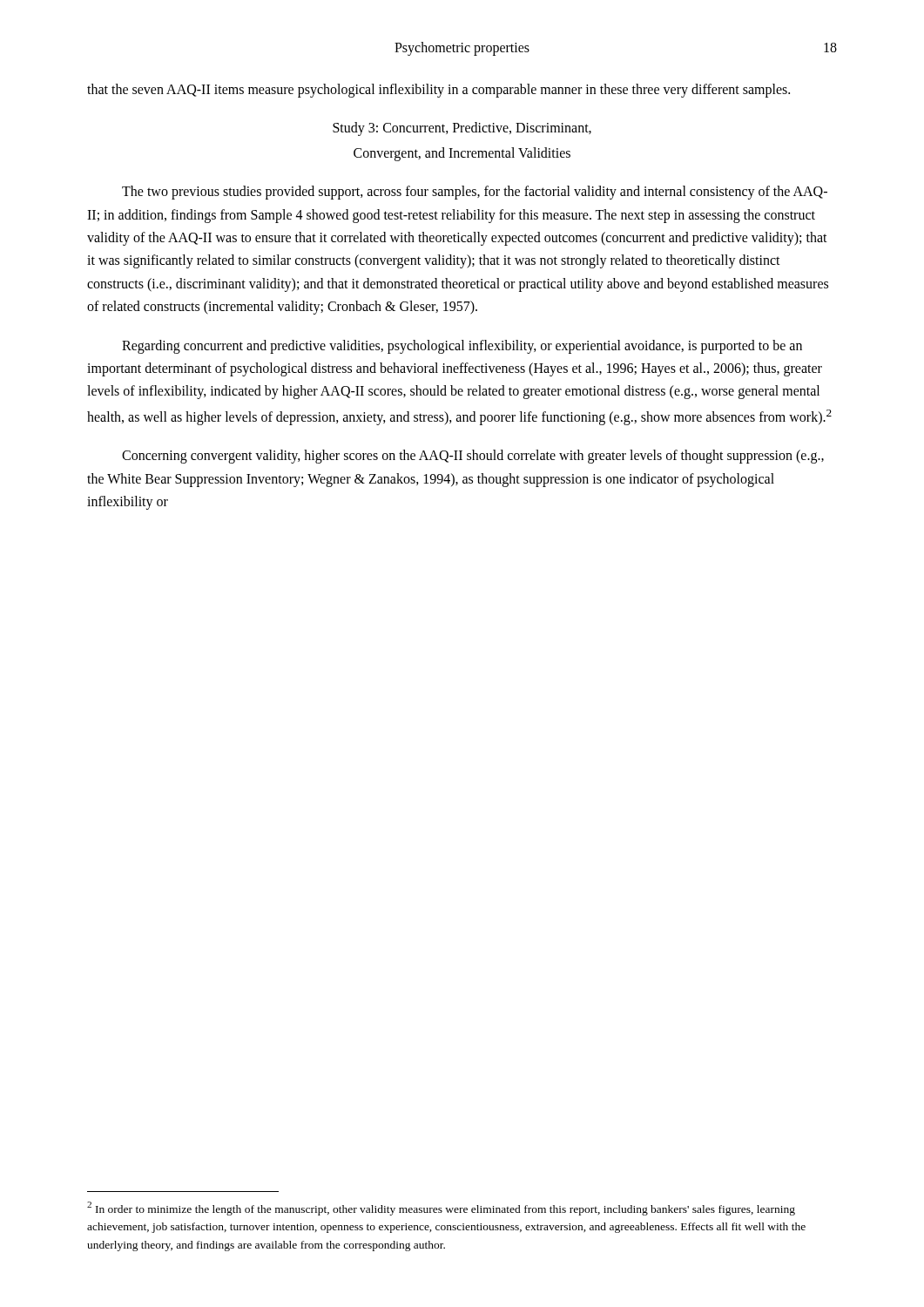Locate the section header containing "Study 3: Concurrent,"

(462, 128)
